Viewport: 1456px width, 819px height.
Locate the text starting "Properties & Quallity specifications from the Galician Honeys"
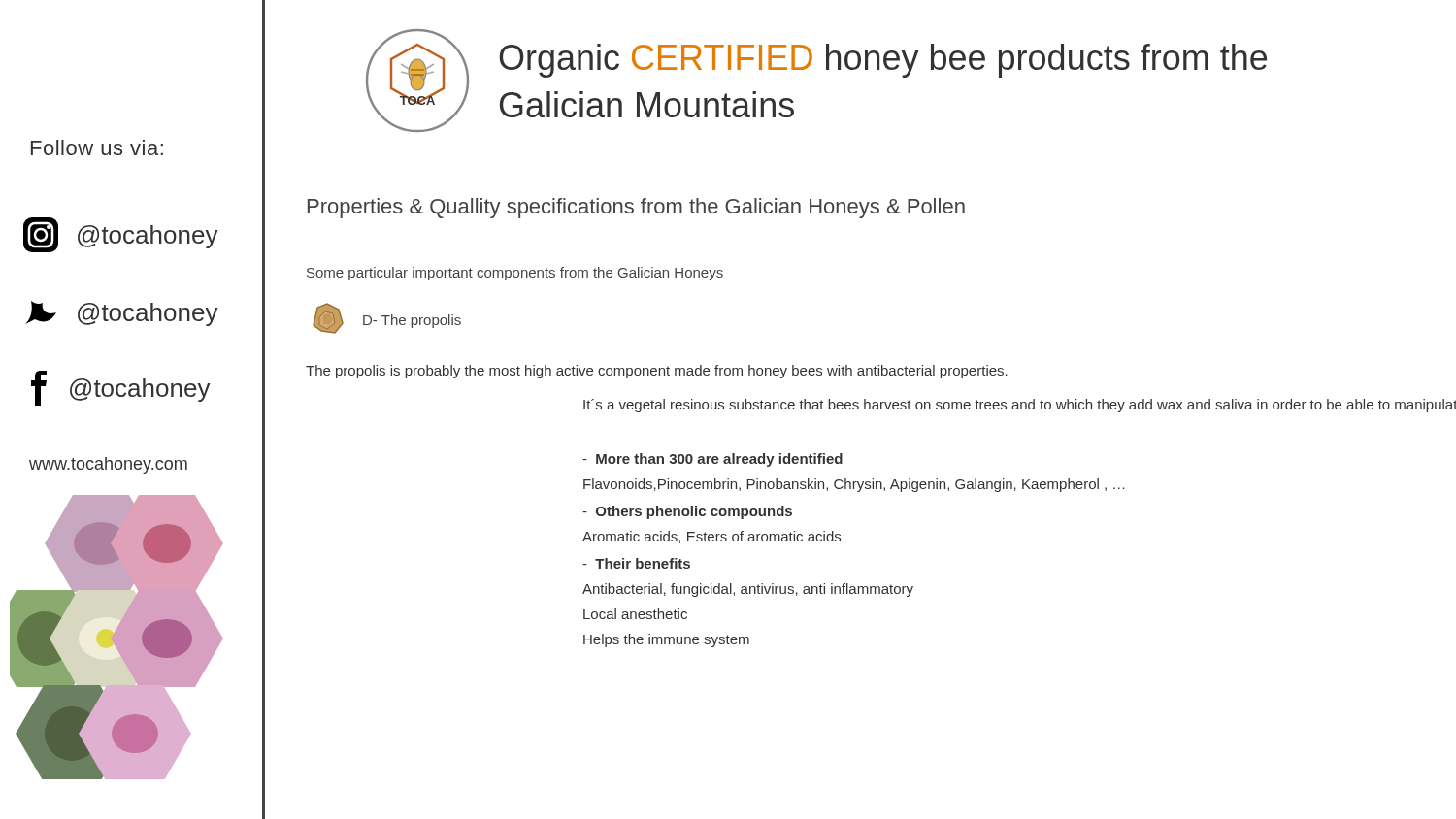coord(636,206)
